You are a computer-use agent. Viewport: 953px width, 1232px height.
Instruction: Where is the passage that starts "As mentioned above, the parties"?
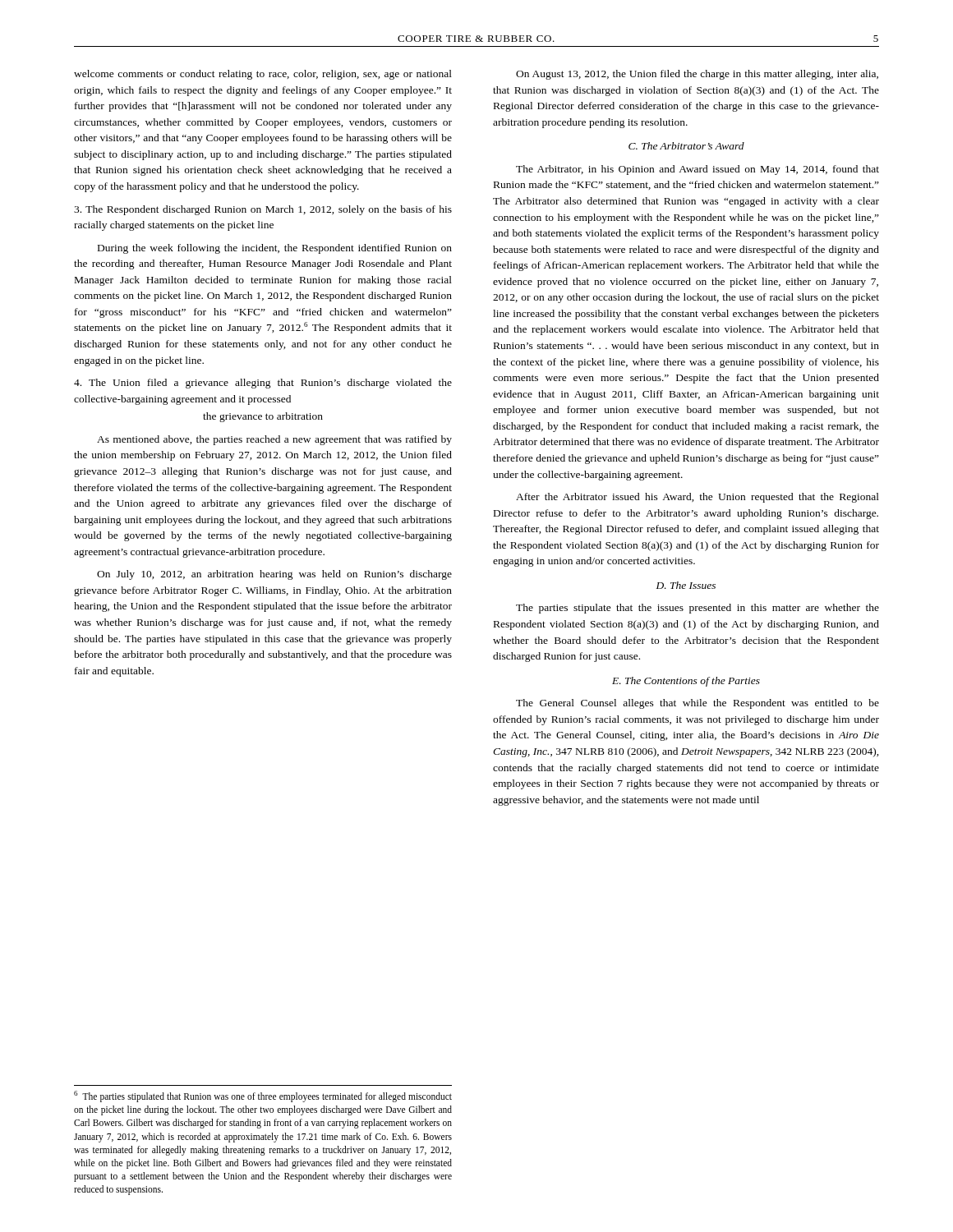coord(263,495)
